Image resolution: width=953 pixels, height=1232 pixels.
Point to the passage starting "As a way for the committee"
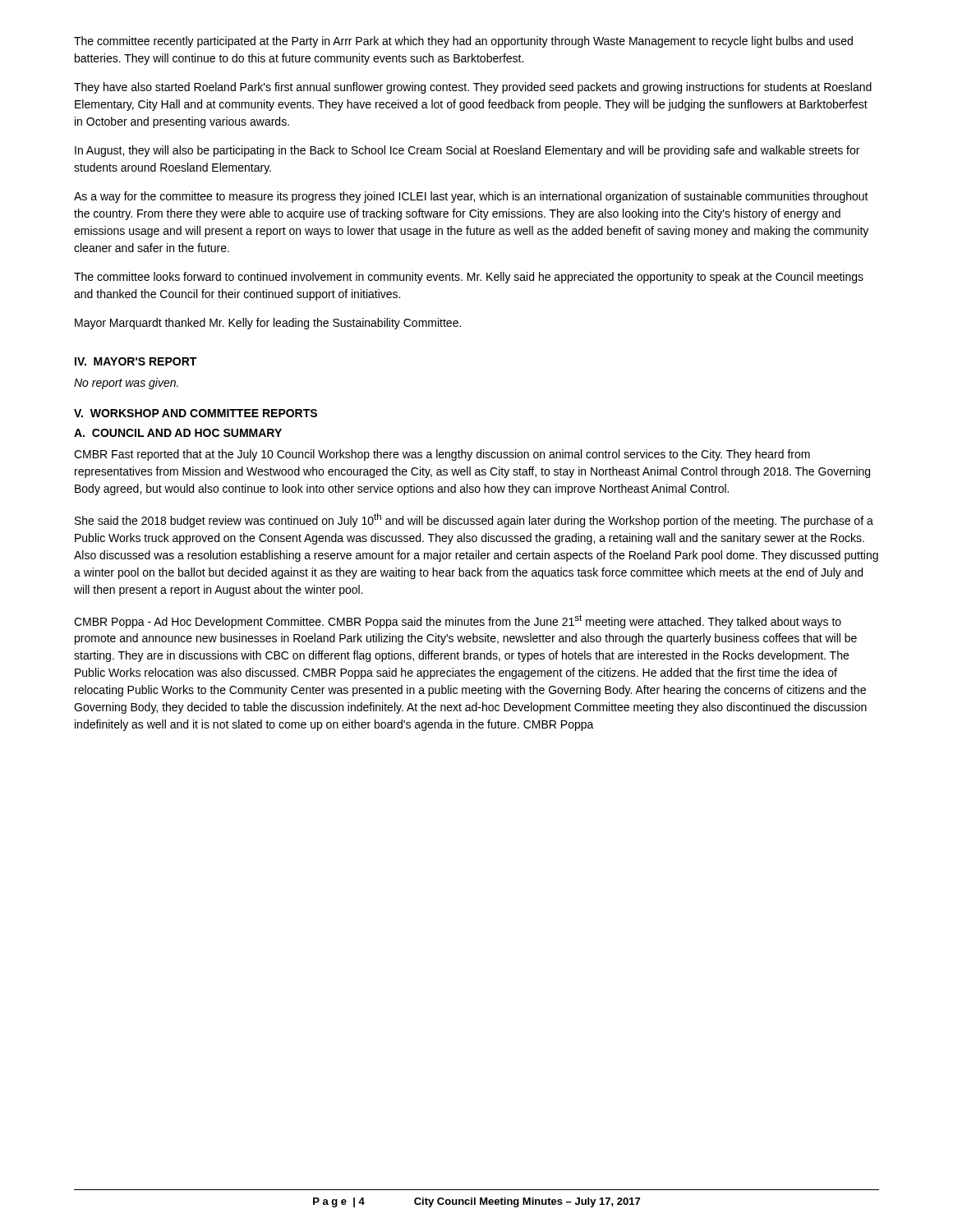[x=471, y=222]
